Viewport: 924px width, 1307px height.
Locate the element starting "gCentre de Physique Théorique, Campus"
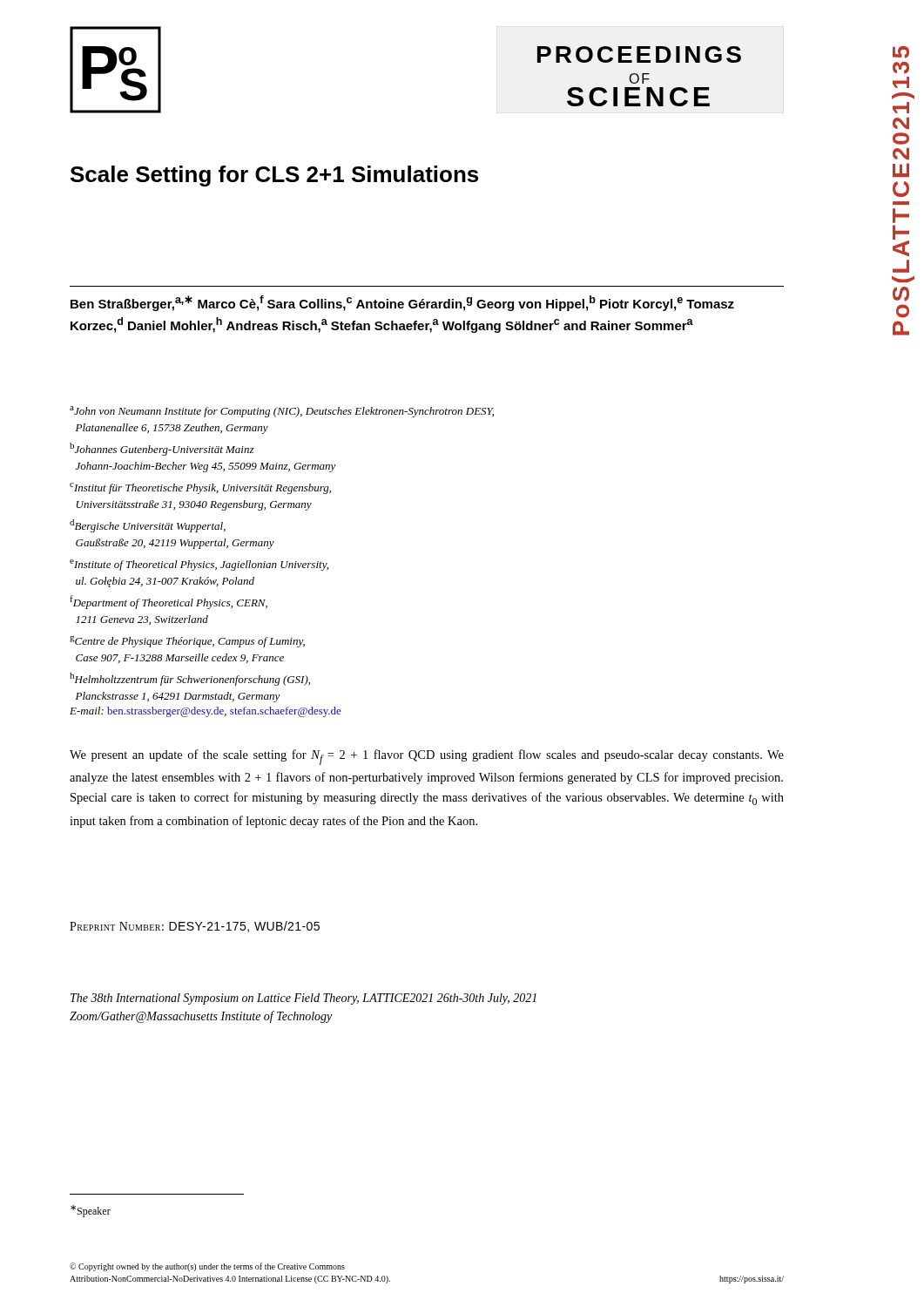(188, 648)
